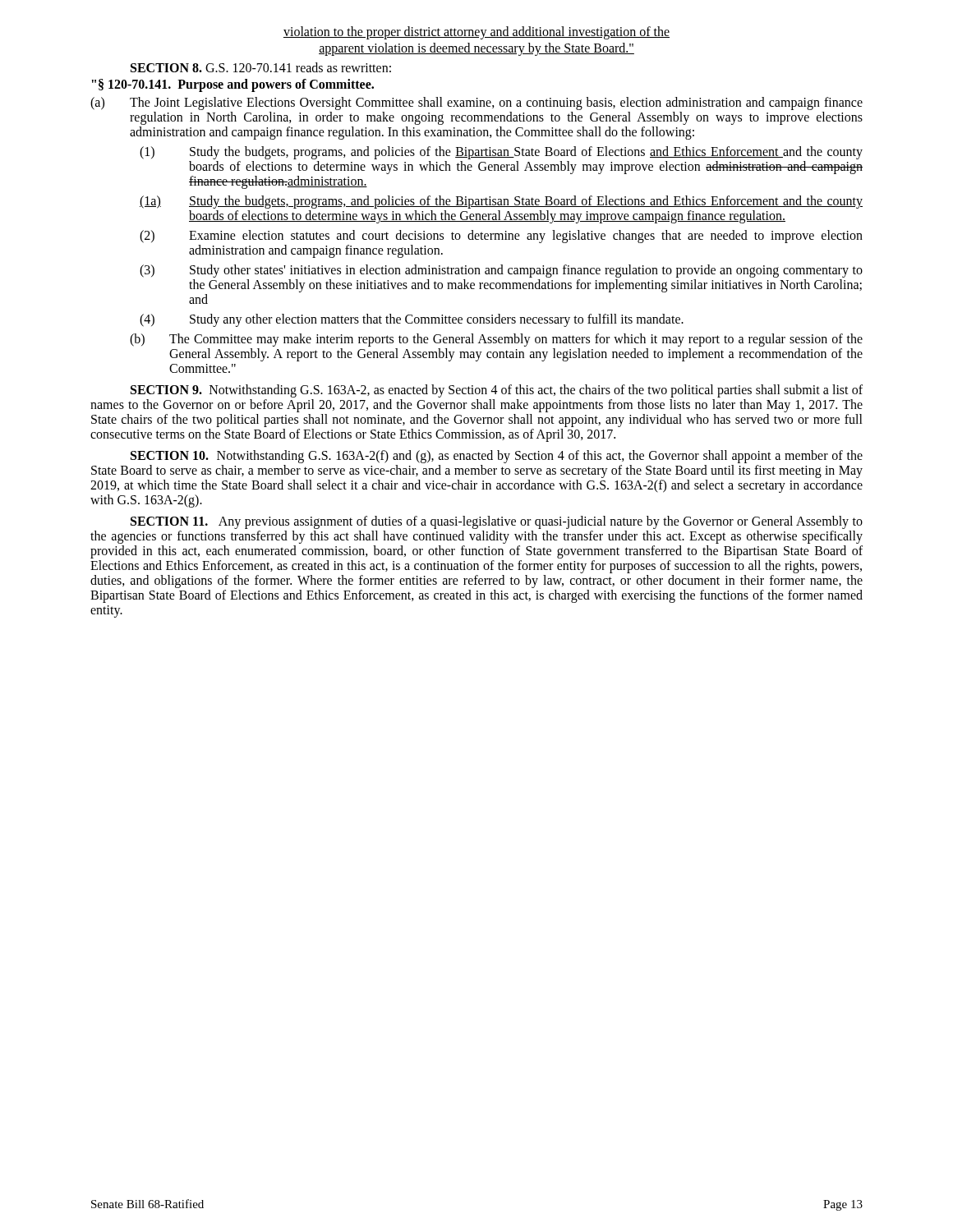Where is the passage that starts "(1) Study the budgets, programs, and policies of"?
Image resolution: width=953 pixels, height=1232 pixels.
(501, 167)
